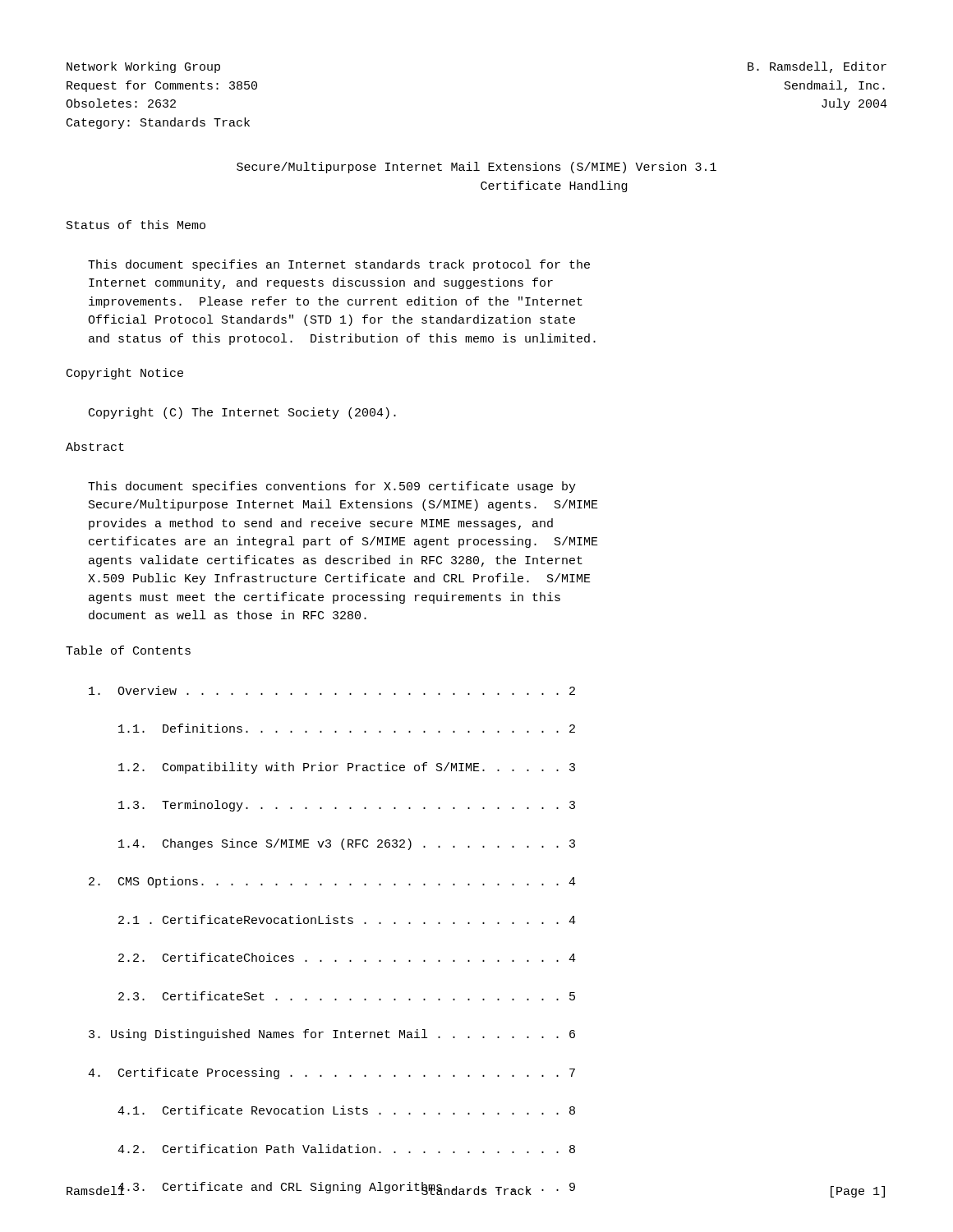
Task: Point to the text starting "2.2. CertificateChoices . . . . ."
Action: 321,959
